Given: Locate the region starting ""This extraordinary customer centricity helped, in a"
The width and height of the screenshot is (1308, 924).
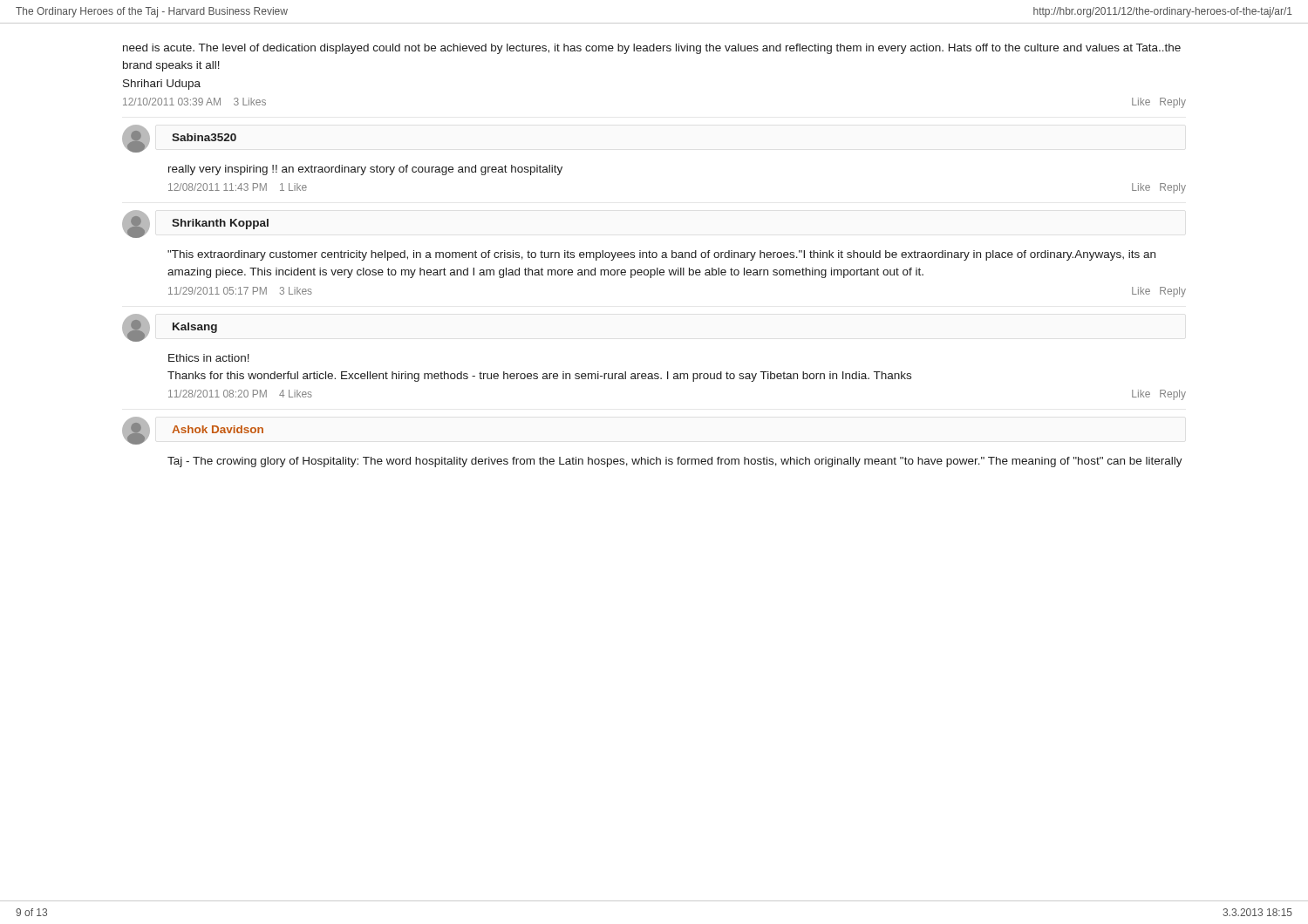Looking at the screenshot, I should click(677, 271).
